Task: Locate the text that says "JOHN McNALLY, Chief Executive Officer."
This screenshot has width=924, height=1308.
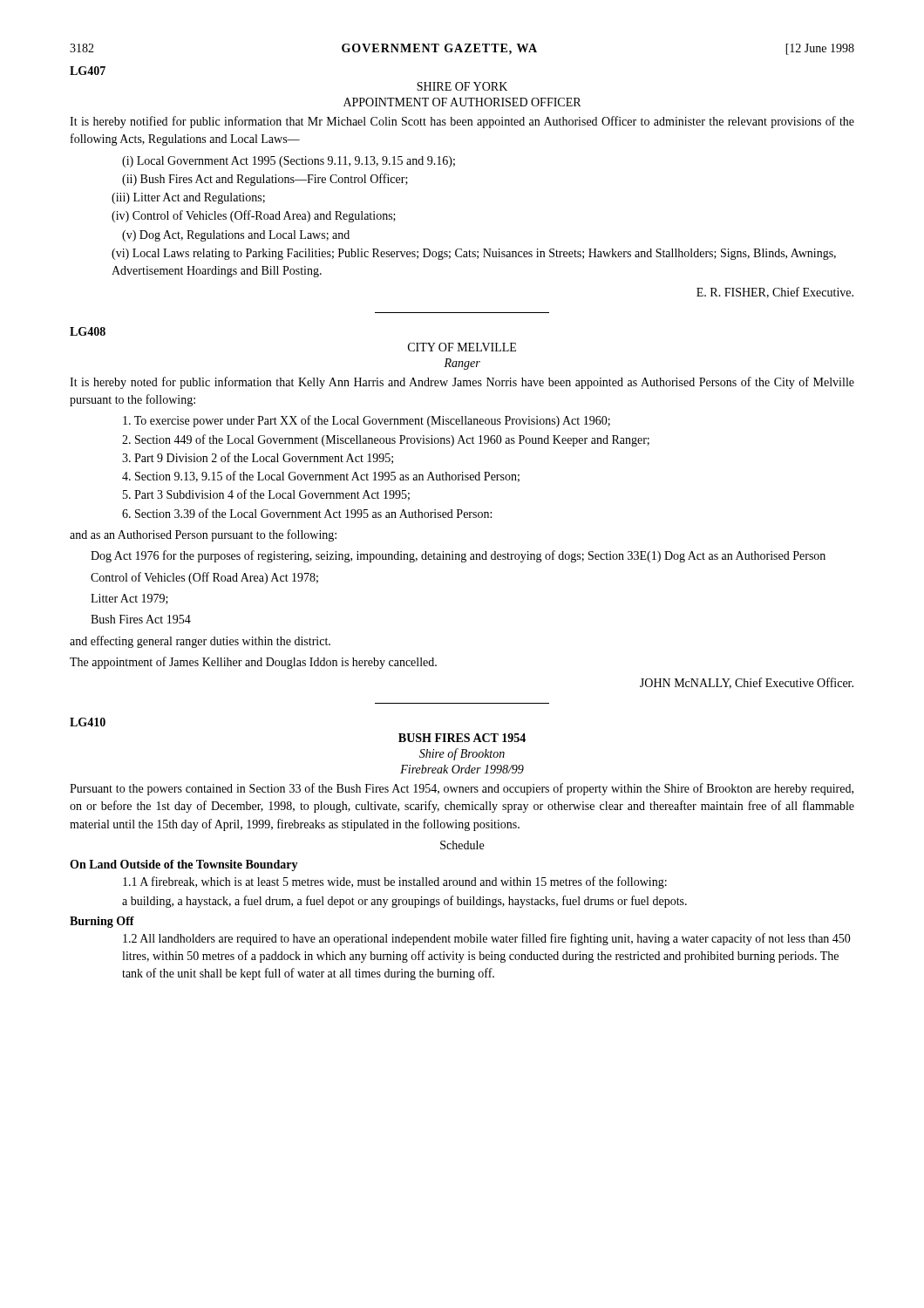Action: coord(747,683)
